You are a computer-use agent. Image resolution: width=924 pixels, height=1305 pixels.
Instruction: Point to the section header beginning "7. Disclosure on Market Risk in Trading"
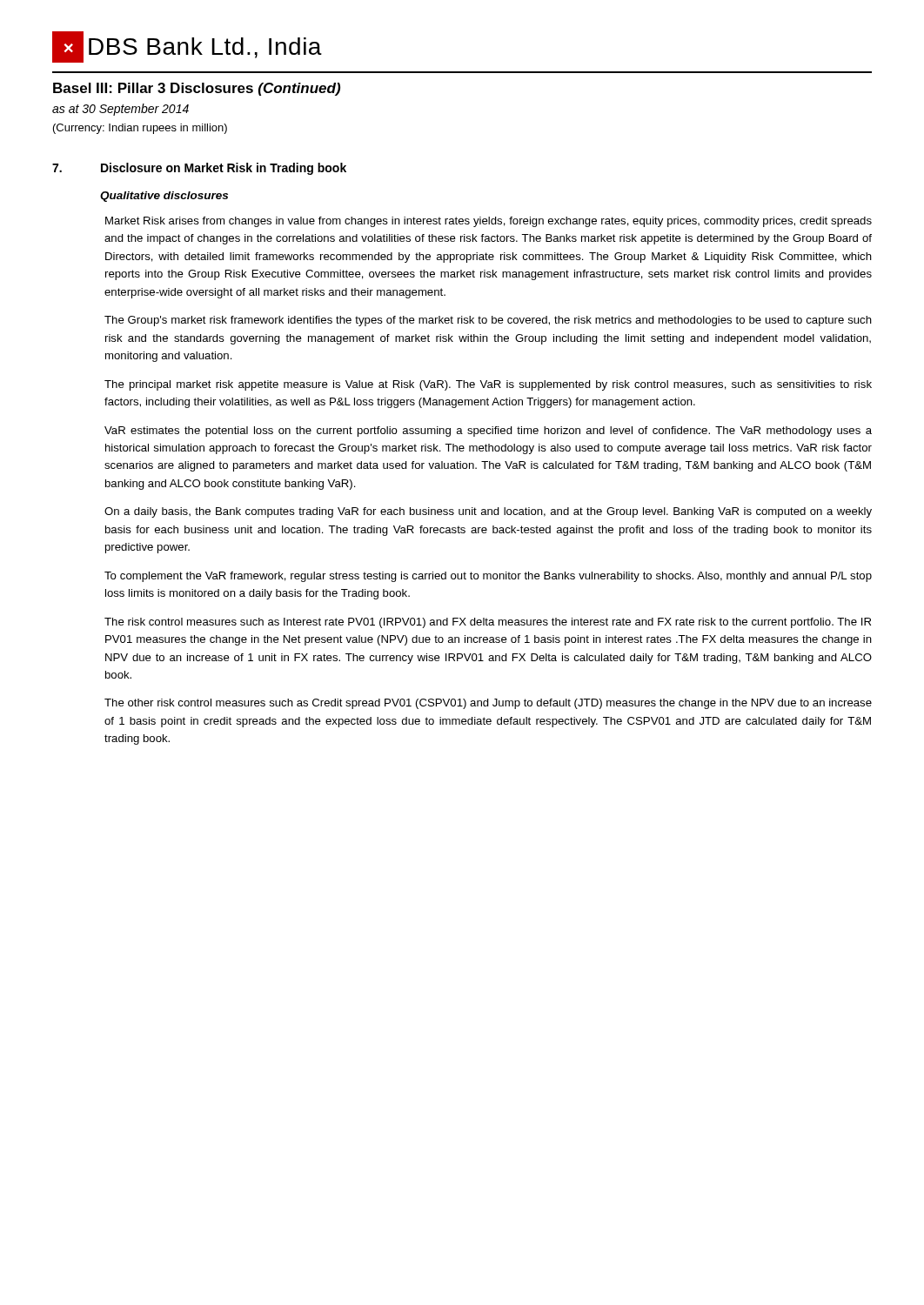pos(199,168)
